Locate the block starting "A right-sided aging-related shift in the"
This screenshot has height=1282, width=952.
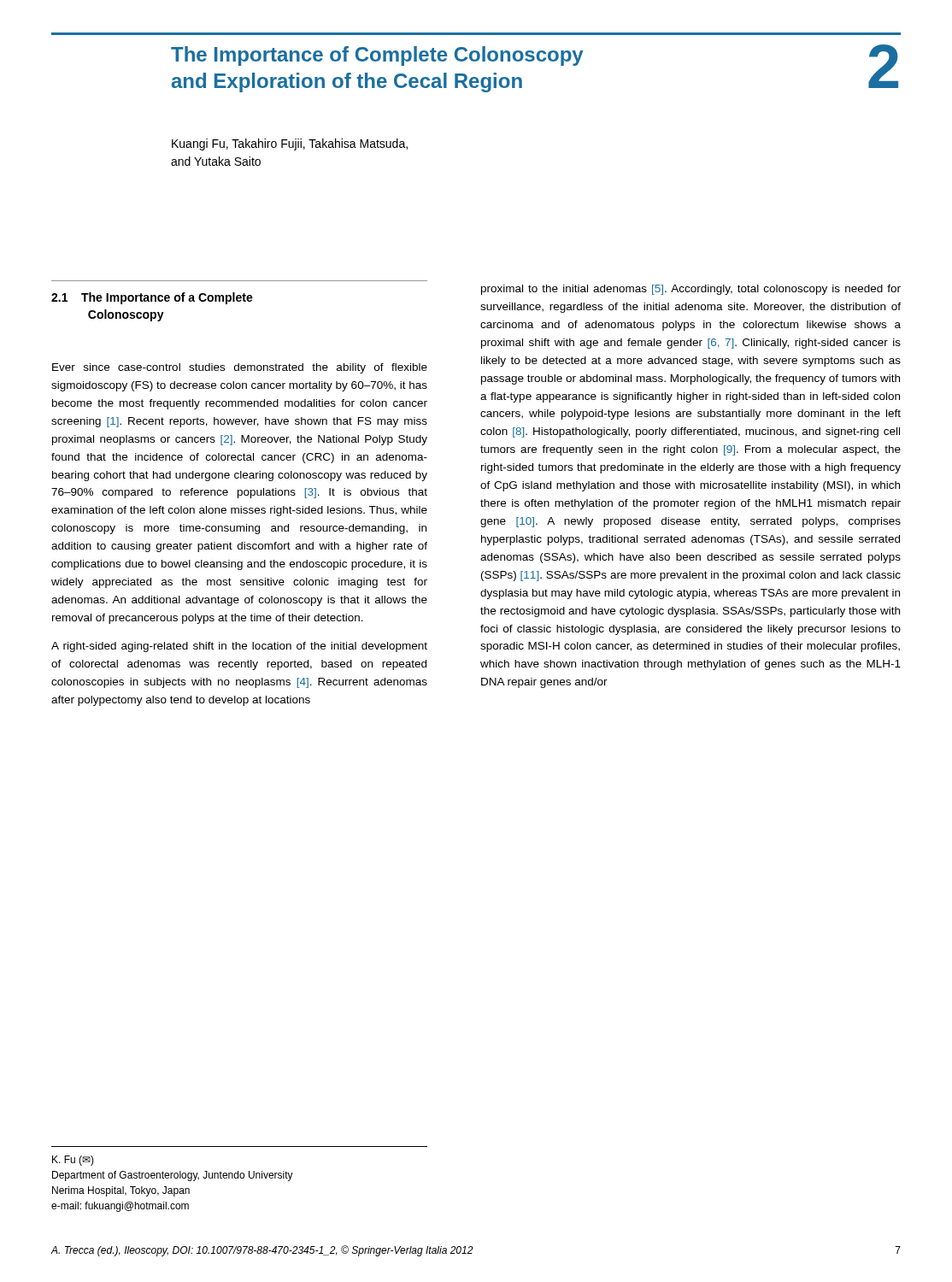click(239, 672)
